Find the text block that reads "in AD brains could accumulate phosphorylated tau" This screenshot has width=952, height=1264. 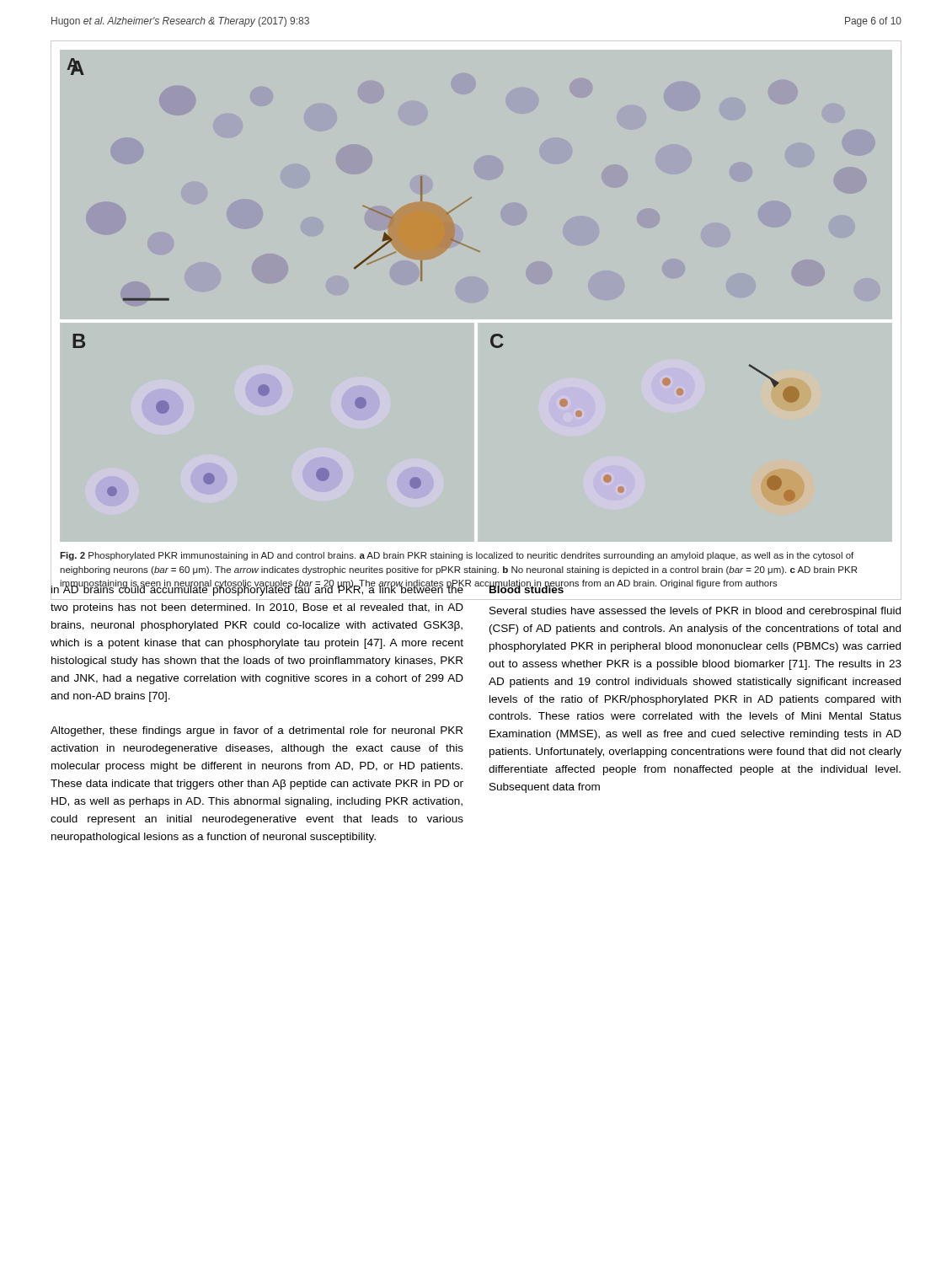[x=257, y=642]
